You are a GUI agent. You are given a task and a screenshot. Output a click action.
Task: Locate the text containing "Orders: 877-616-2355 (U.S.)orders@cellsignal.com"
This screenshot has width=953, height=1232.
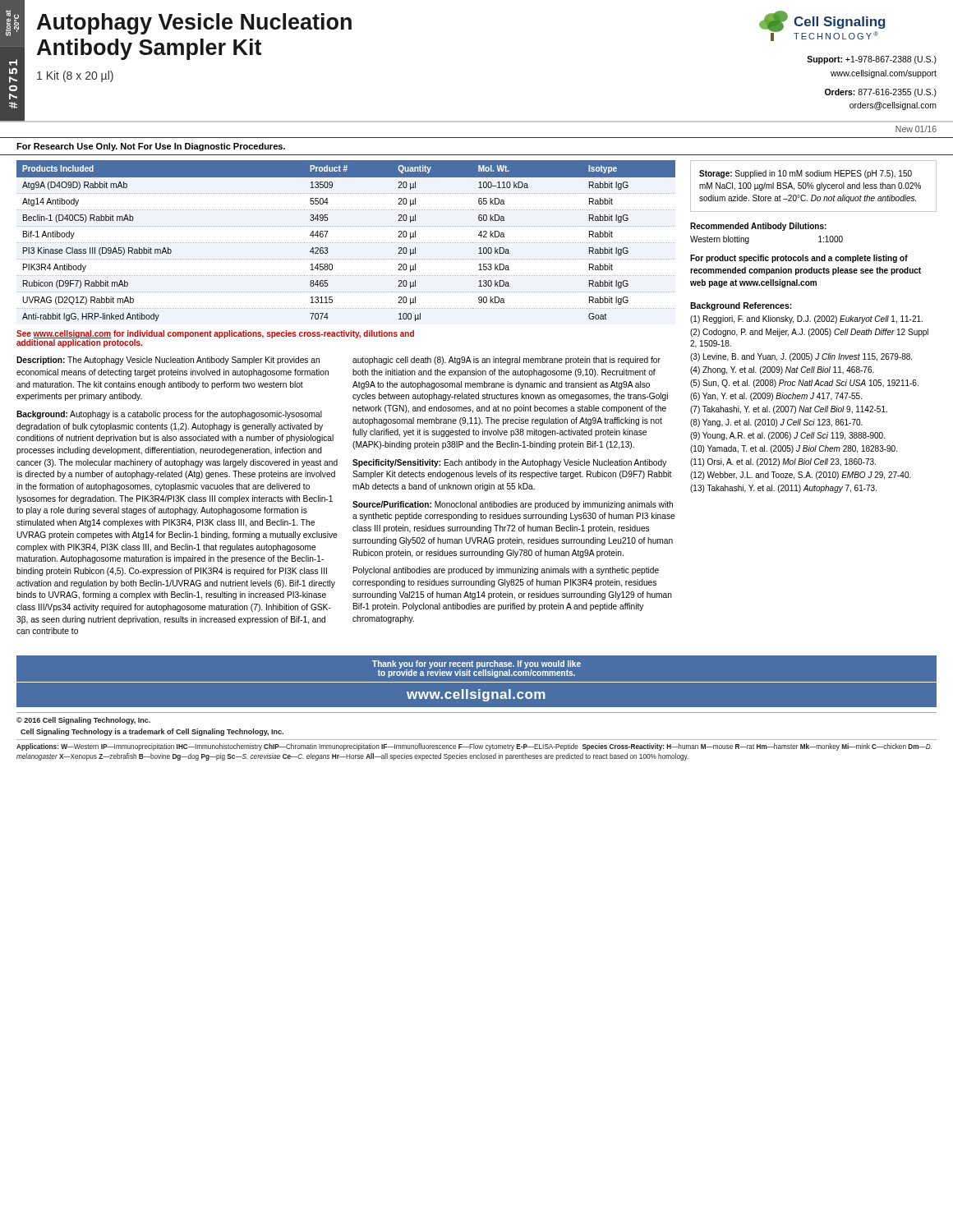(x=880, y=99)
